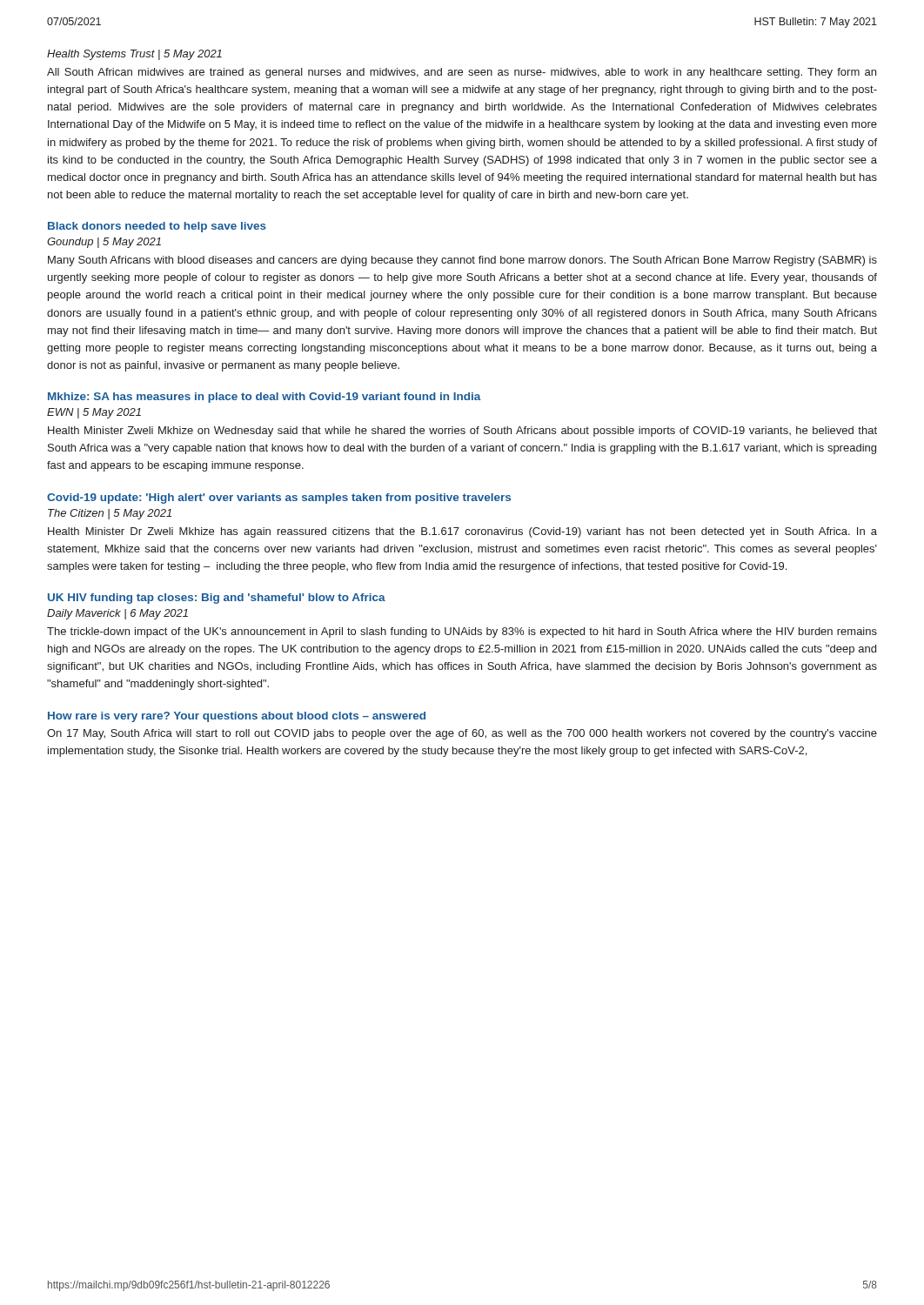The image size is (924, 1305).
Task: Locate the element starting "UK HIV funding tap closes: Big"
Action: (x=216, y=597)
